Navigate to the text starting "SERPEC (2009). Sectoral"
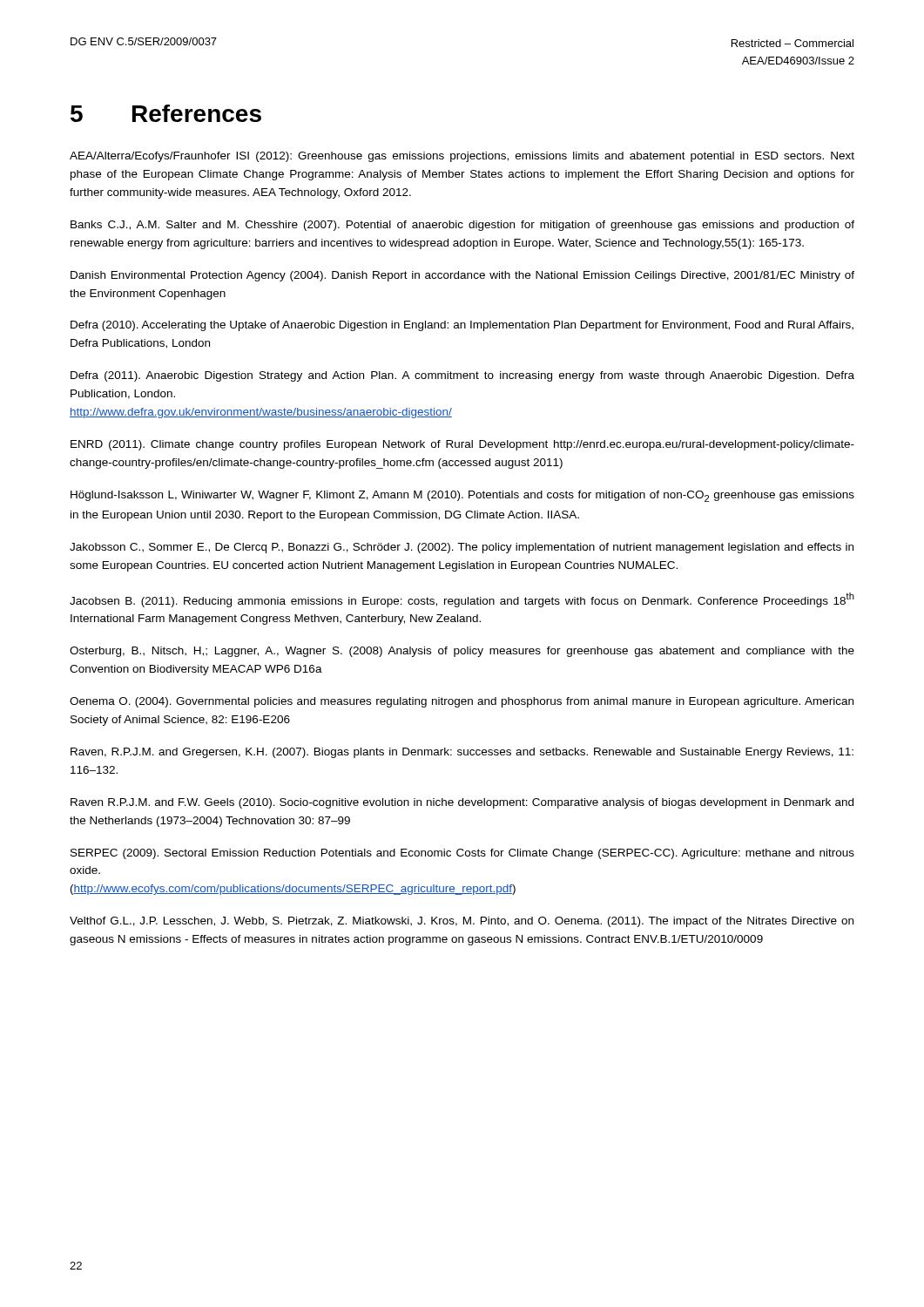Viewport: 924px width, 1307px height. tap(462, 854)
